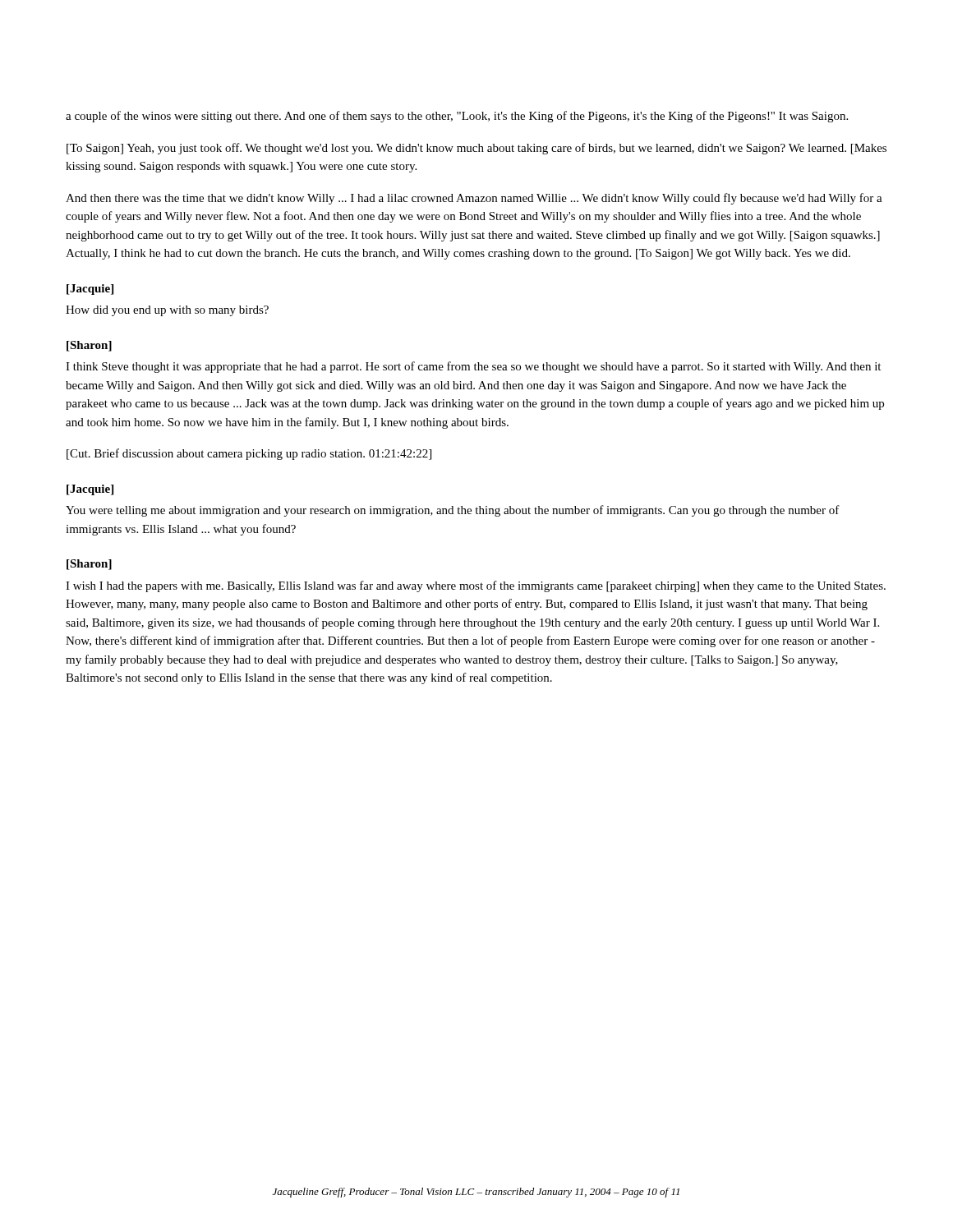Point to the block beginning "a couple of the"
The width and height of the screenshot is (953, 1232).
(x=476, y=116)
